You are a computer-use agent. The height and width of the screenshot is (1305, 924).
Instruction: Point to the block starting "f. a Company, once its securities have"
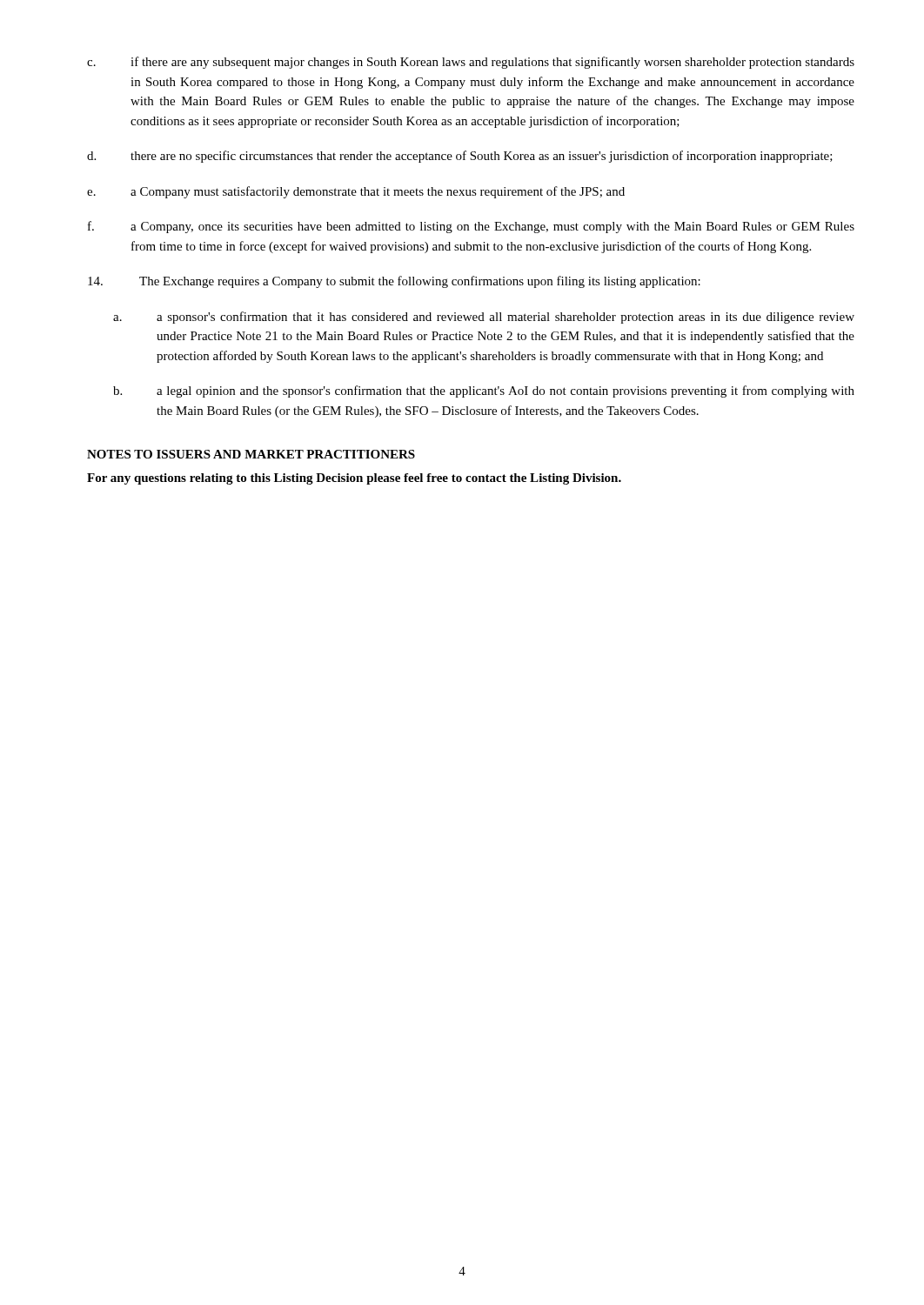(471, 236)
